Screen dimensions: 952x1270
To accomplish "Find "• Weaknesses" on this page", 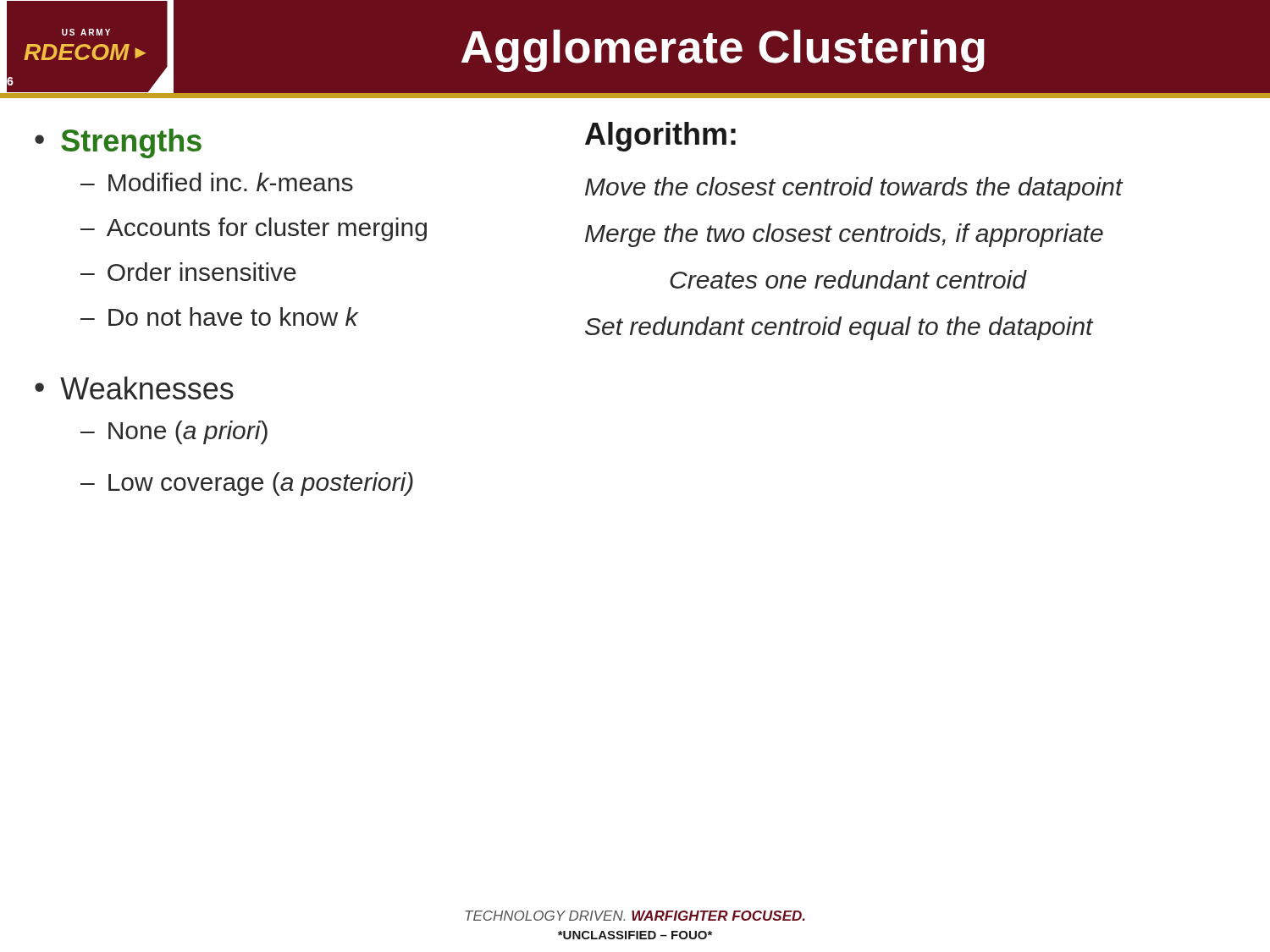I will pyautogui.click(x=134, y=389).
